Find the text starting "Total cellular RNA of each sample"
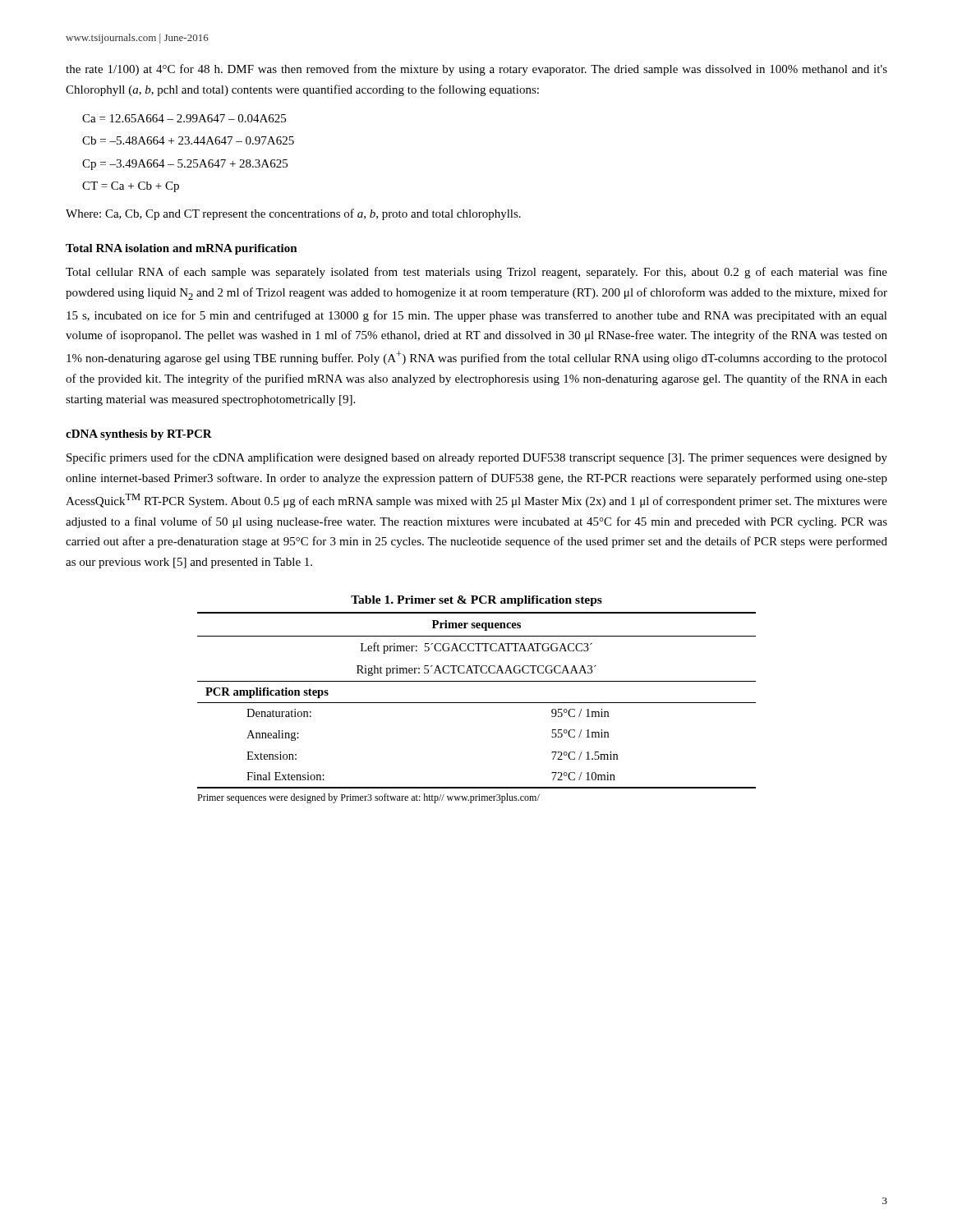 (x=476, y=335)
